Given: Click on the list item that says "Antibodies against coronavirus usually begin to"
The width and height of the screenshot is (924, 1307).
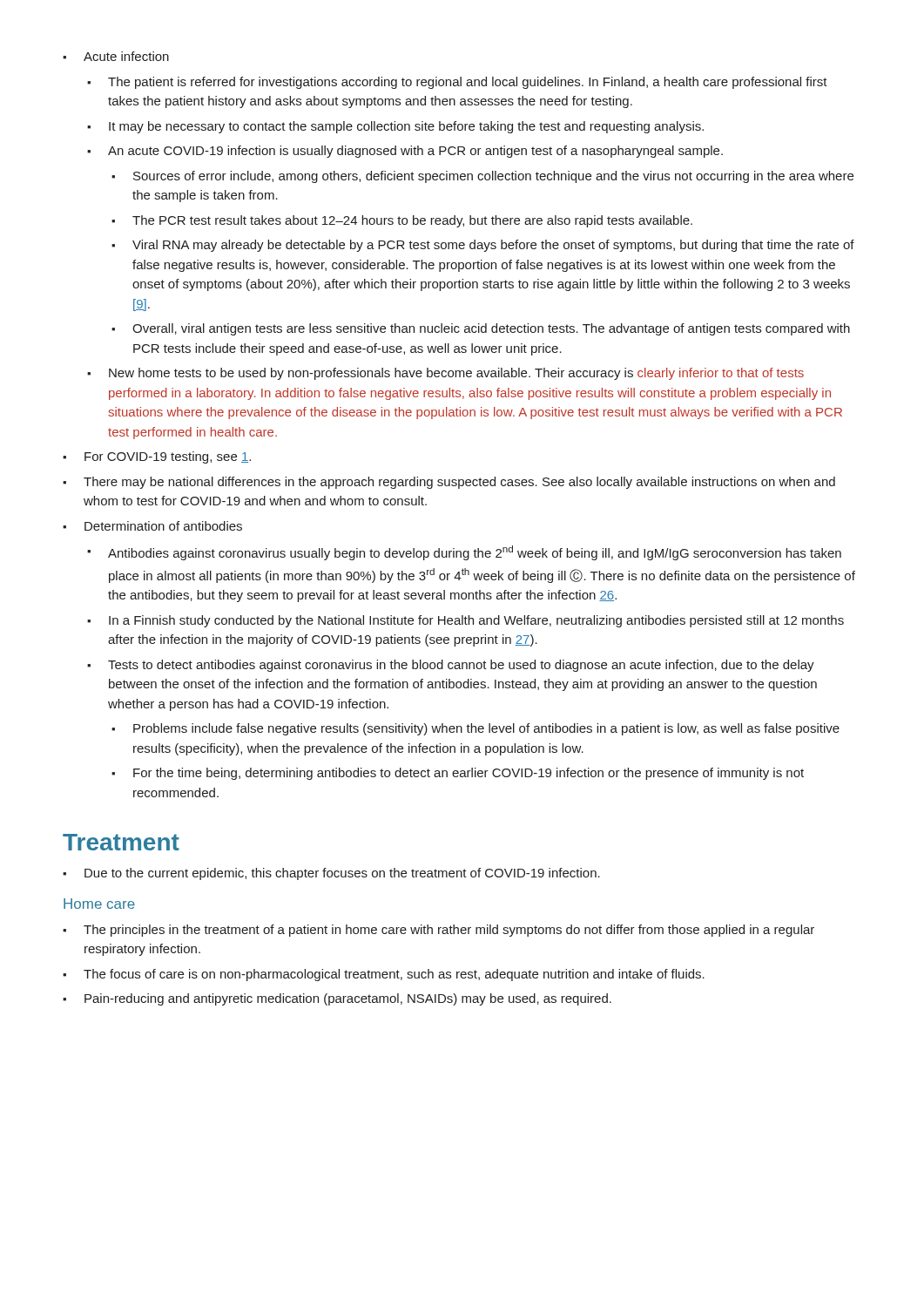Looking at the screenshot, I should tap(485, 573).
